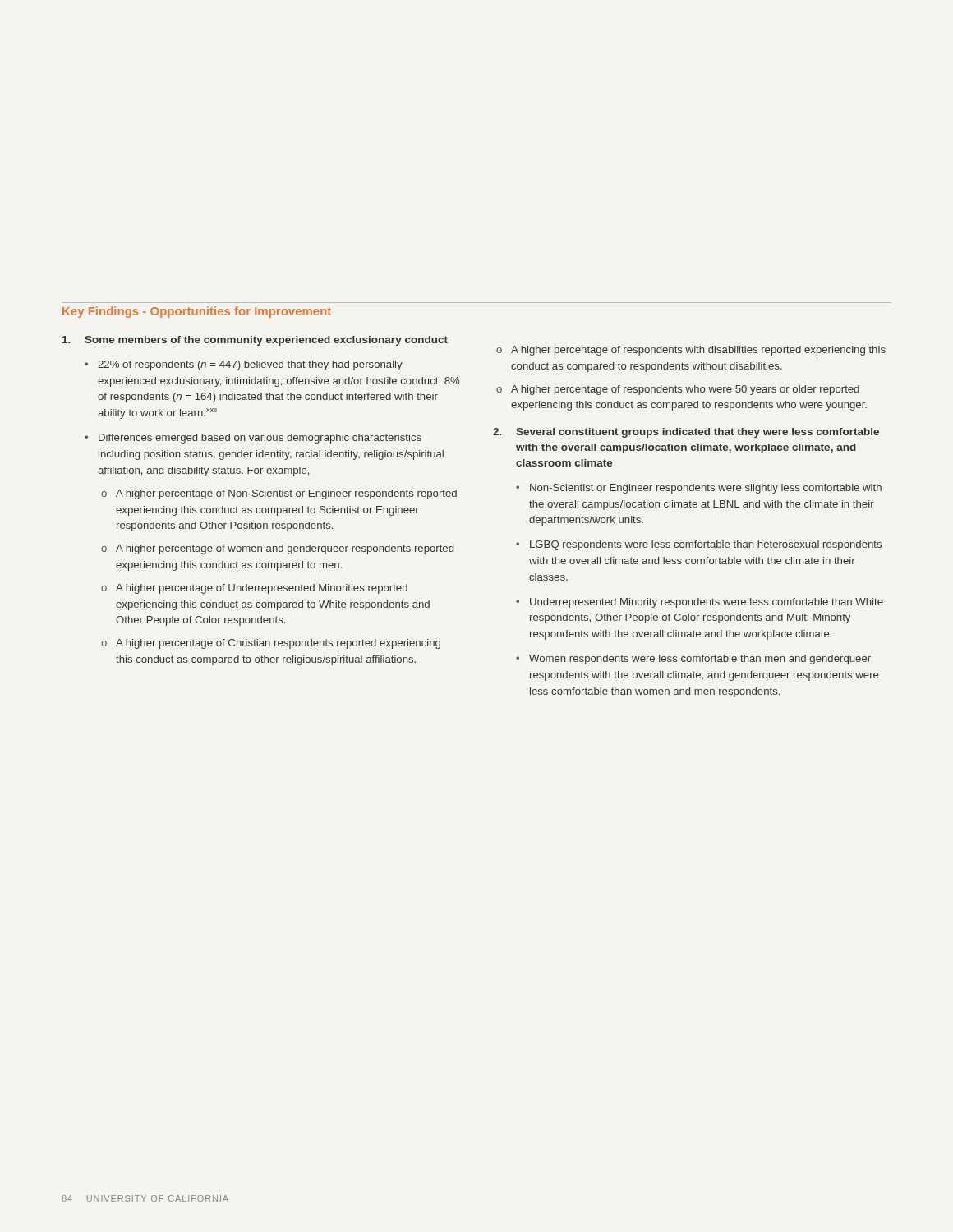
Task: Locate the region starting "2. Several constituent"
Action: [692, 562]
